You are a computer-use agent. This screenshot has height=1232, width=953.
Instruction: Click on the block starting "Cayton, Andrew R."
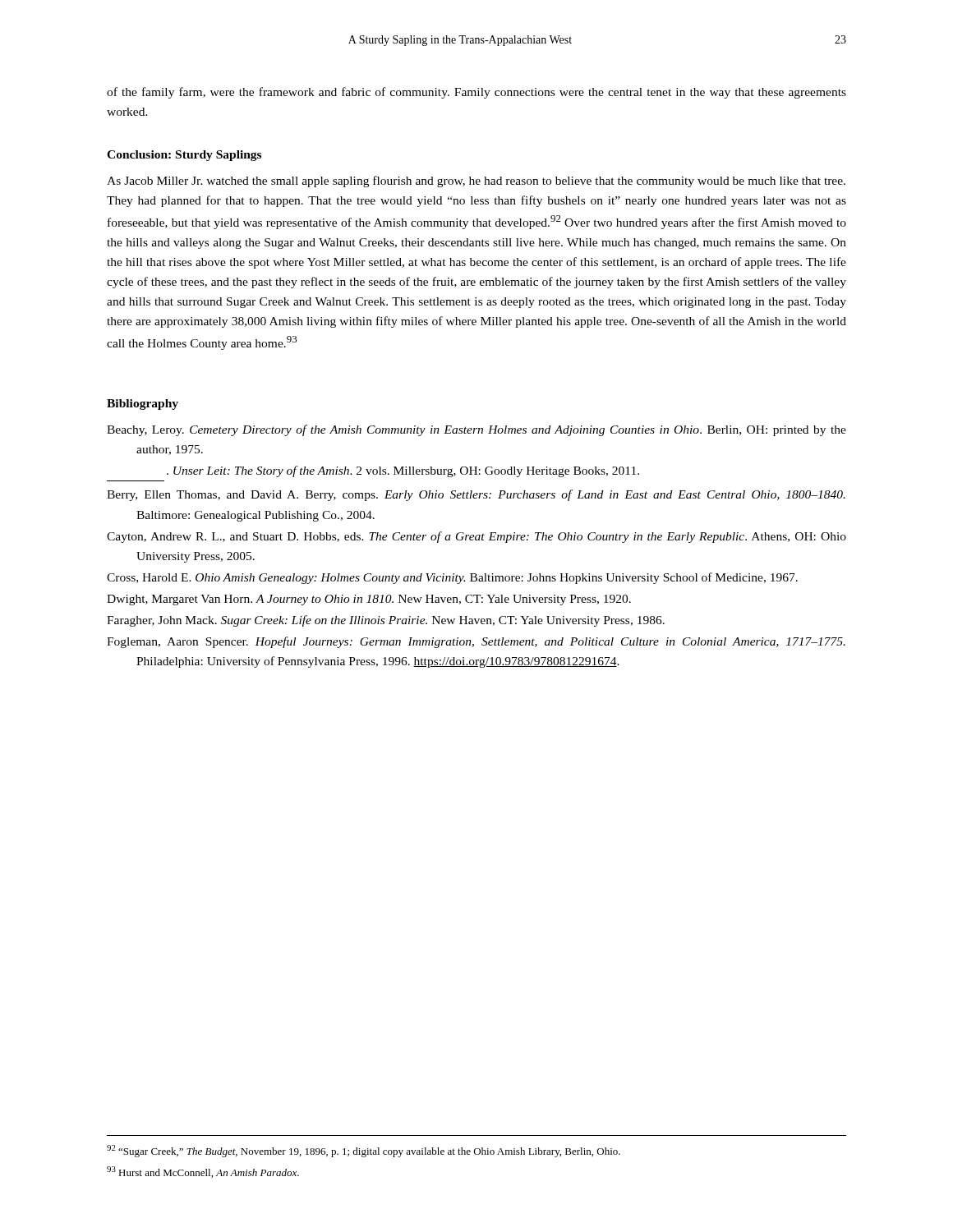(476, 545)
